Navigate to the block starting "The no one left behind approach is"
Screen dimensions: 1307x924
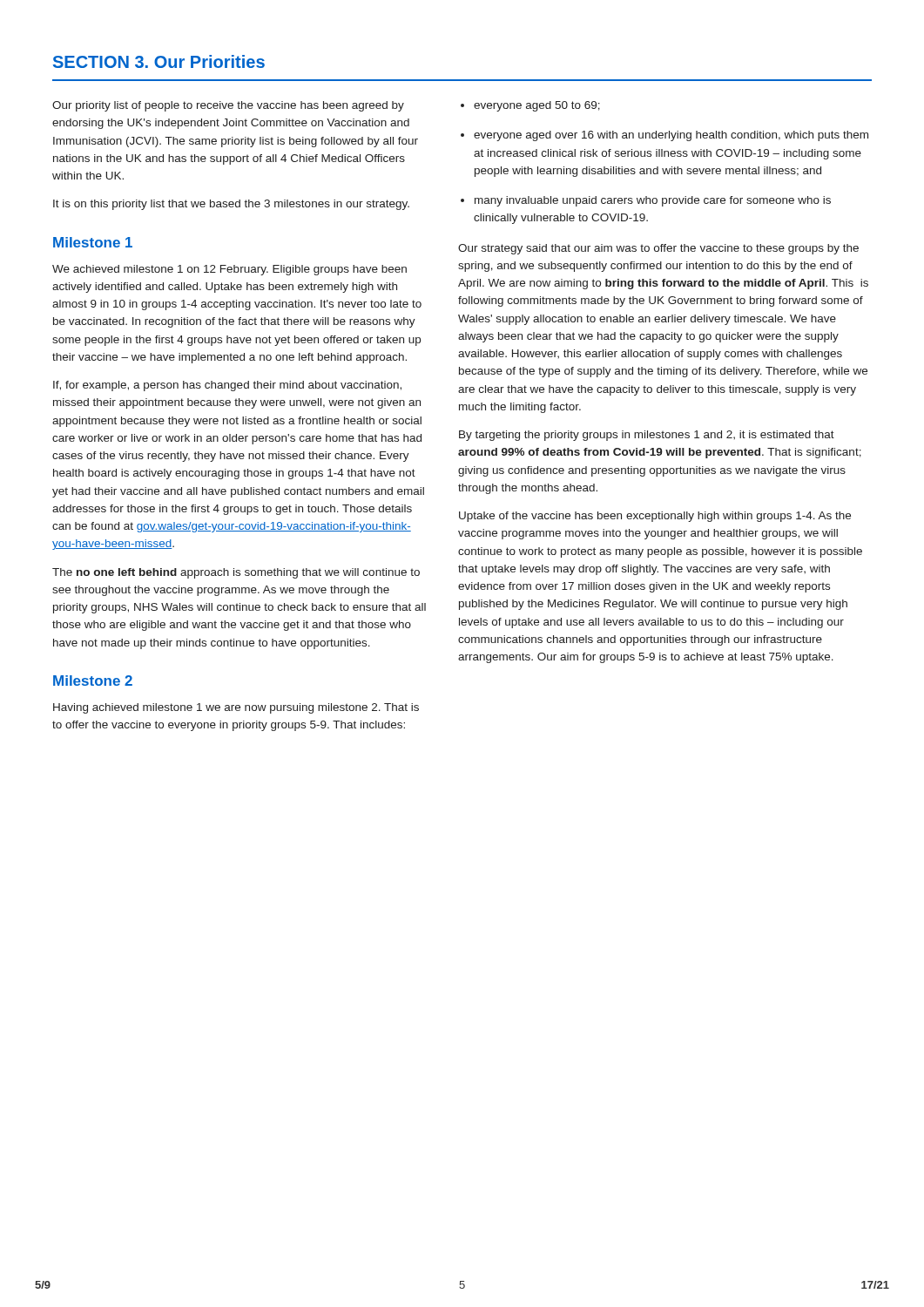240,607
